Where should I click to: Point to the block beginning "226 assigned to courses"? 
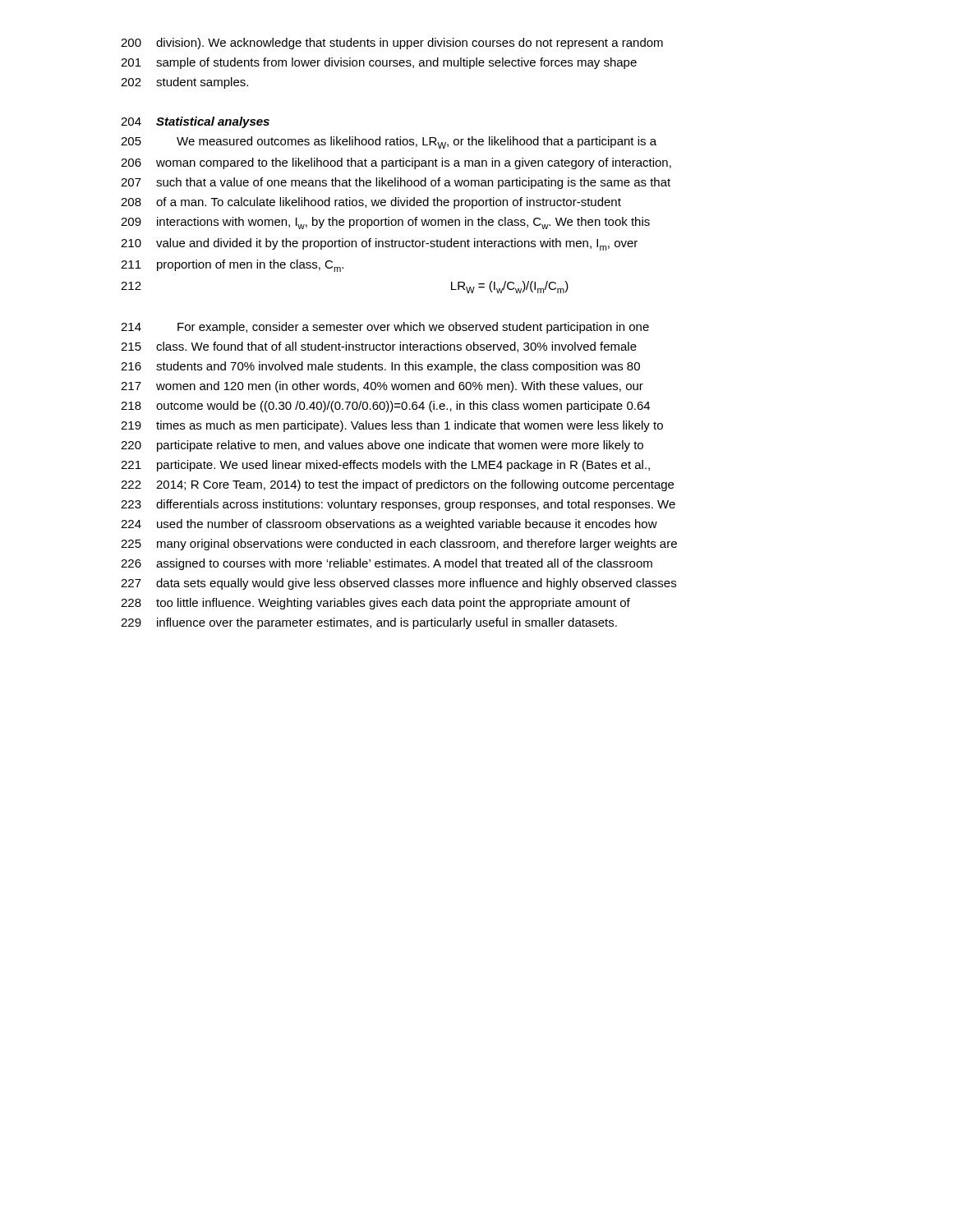tap(485, 563)
